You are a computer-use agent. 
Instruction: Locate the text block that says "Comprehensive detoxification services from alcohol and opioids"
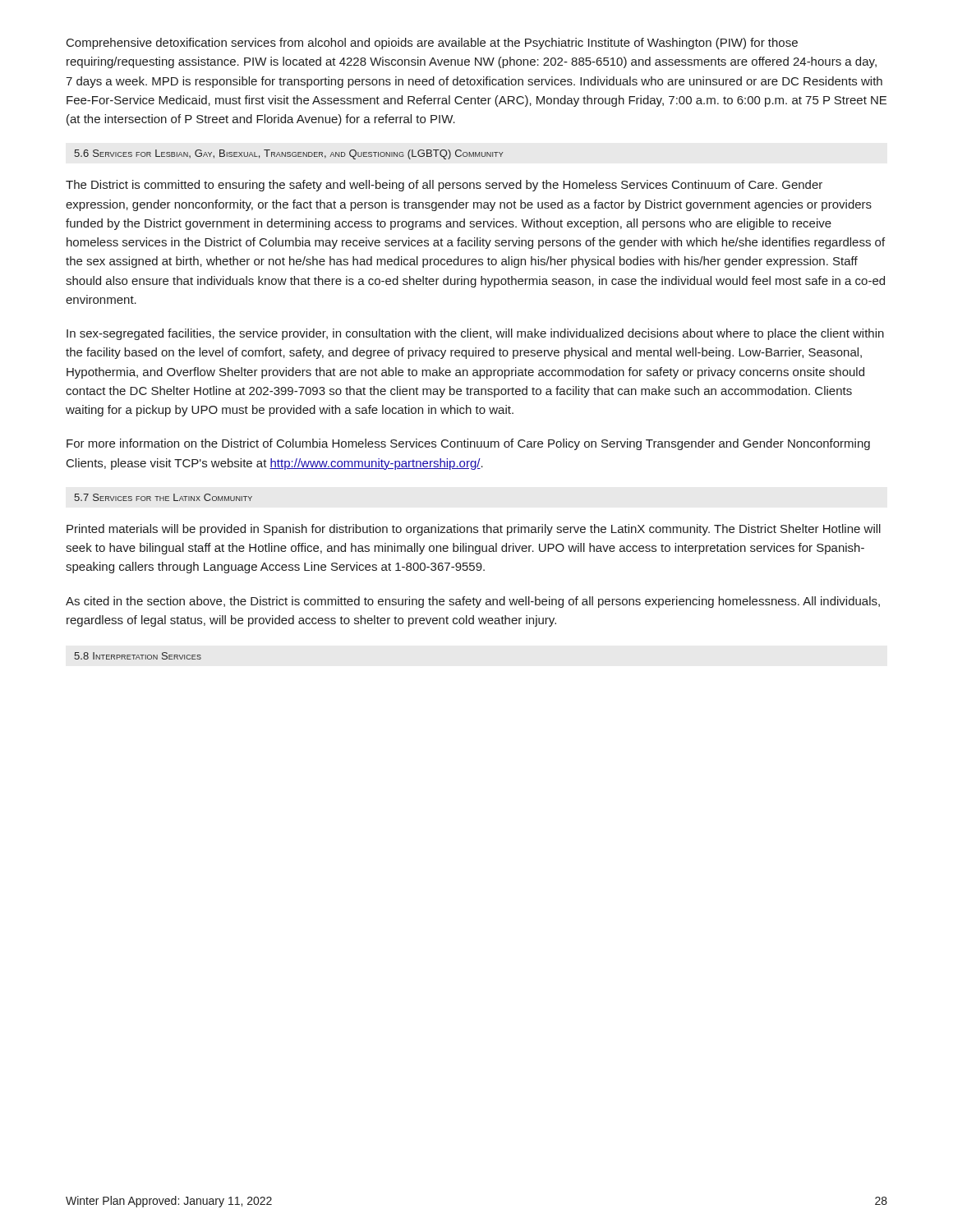tap(476, 81)
